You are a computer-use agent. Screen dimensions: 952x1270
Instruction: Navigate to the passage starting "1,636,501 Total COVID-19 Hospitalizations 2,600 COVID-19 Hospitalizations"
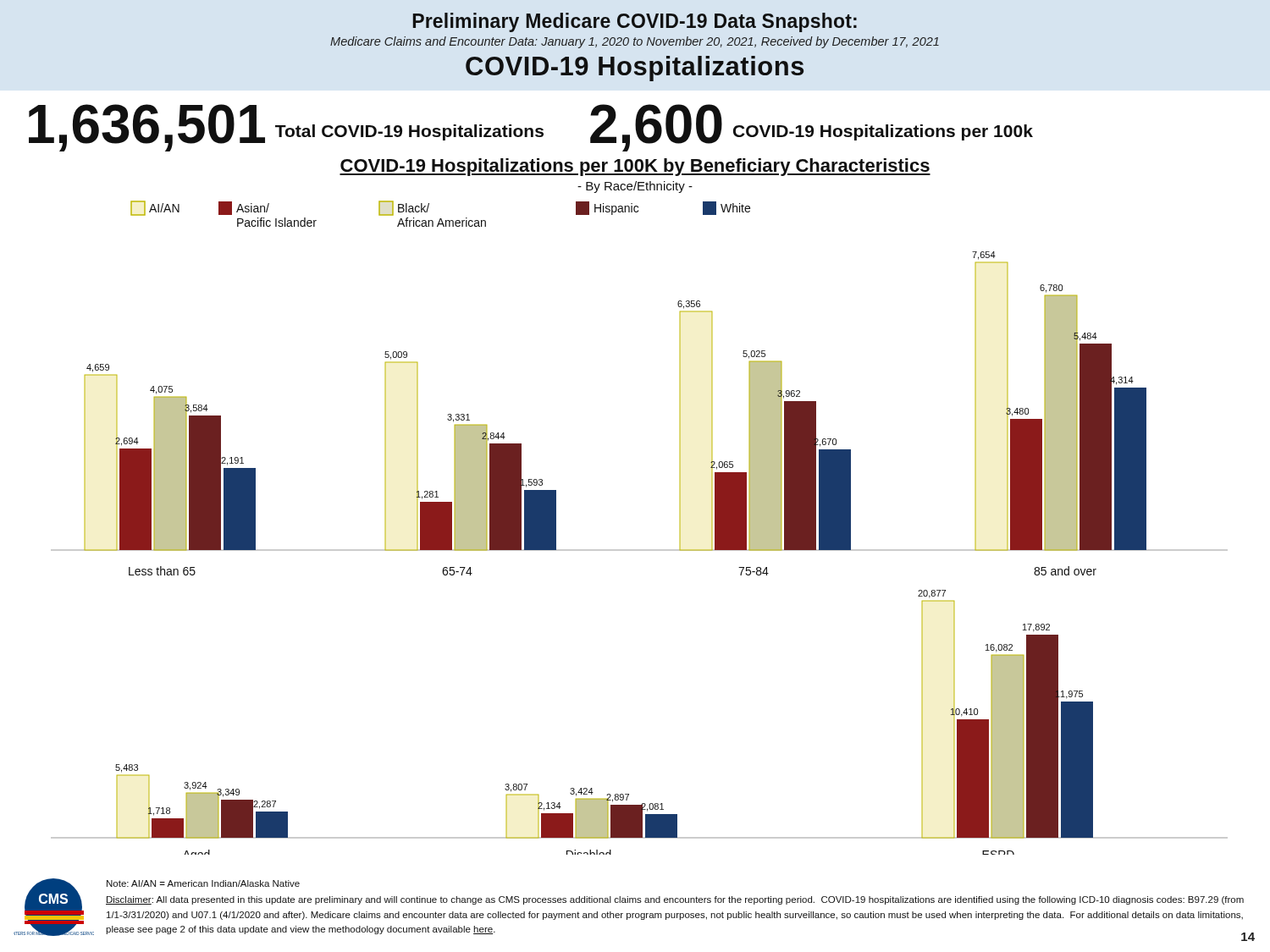coord(529,123)
